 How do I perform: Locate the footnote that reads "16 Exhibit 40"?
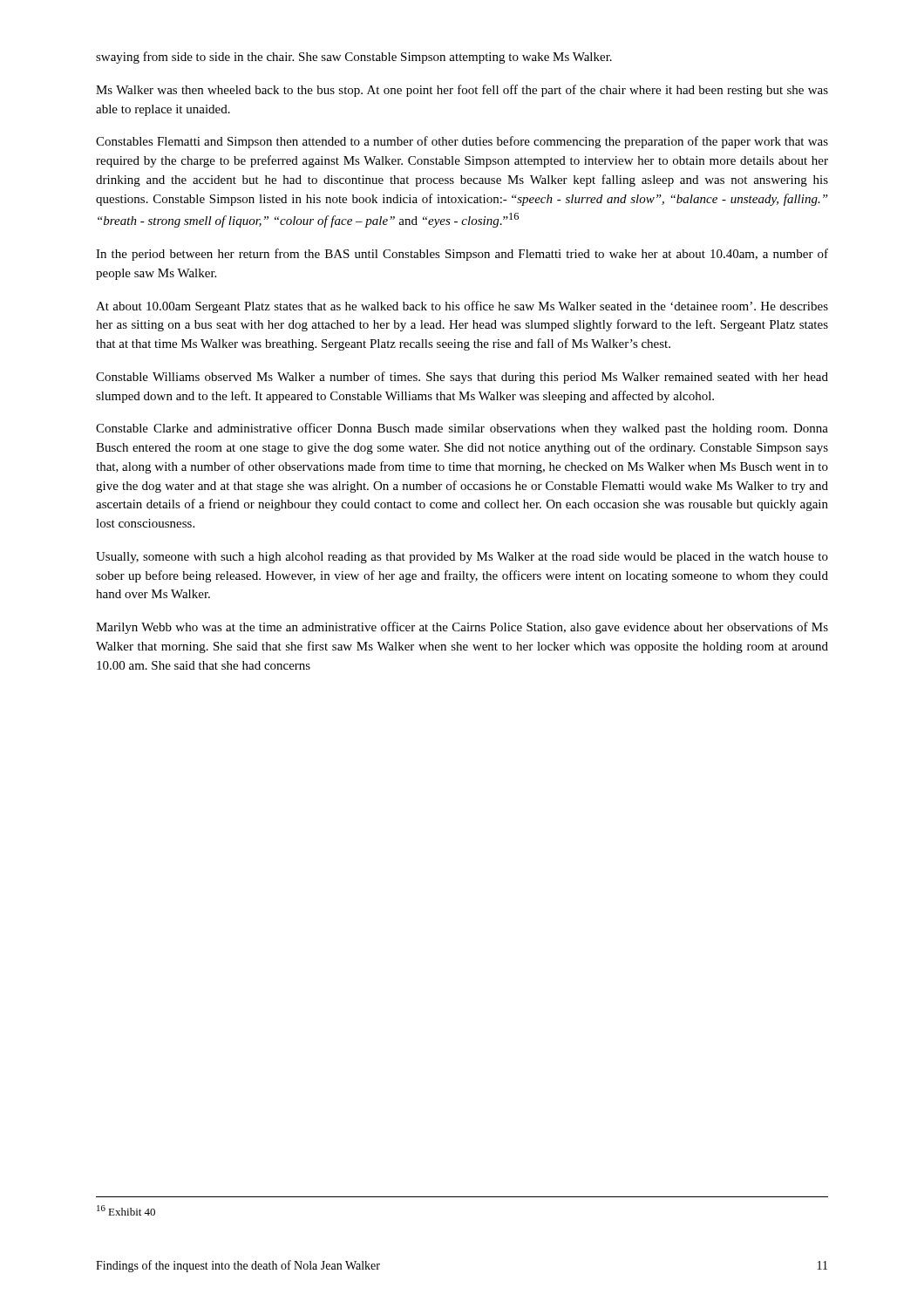point(126,1211)
